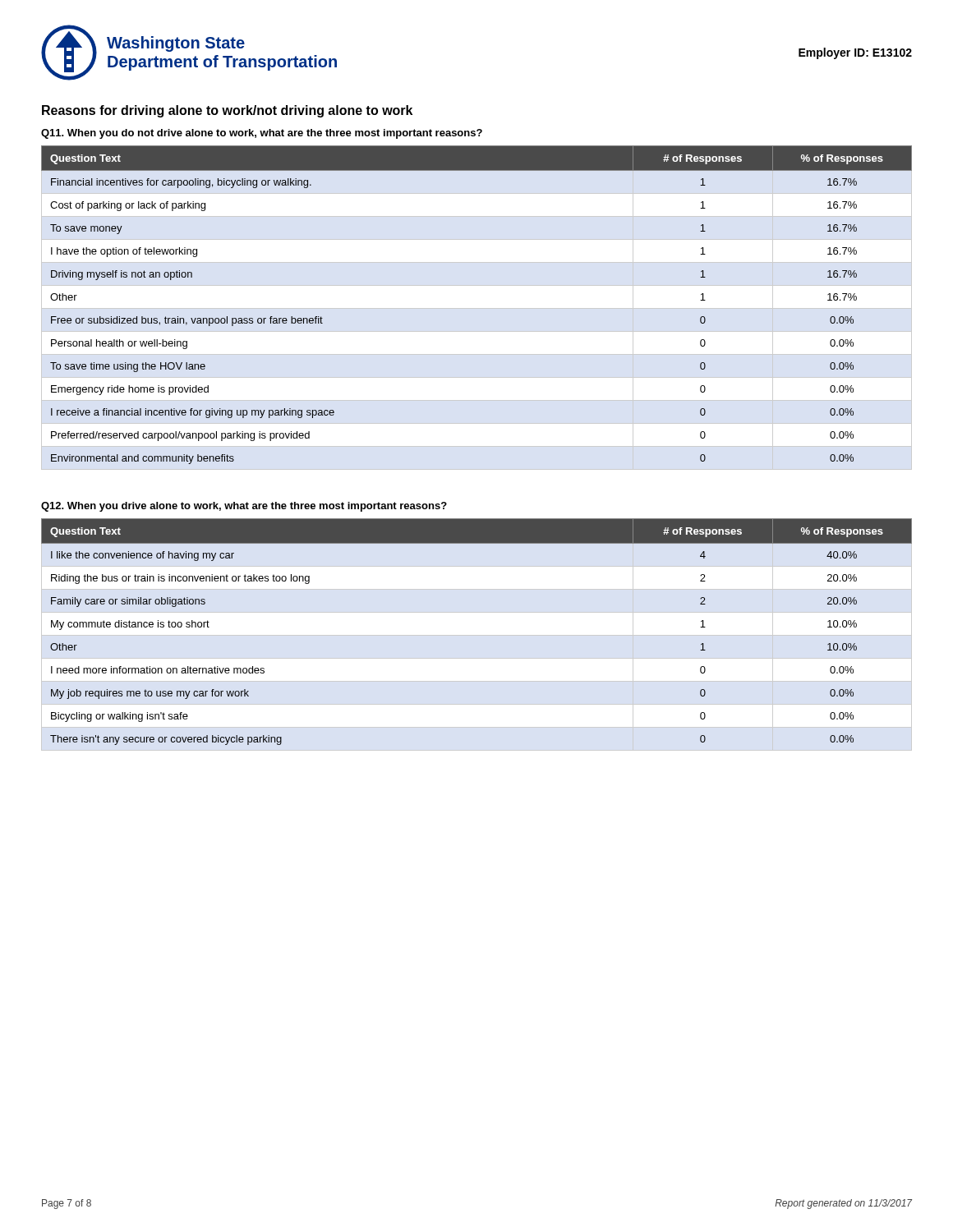953x1232 pixels.
Task: Find the passage starting "Reasons for driving alone to work/not driving alone"
Action: click(x=227, y=110)
